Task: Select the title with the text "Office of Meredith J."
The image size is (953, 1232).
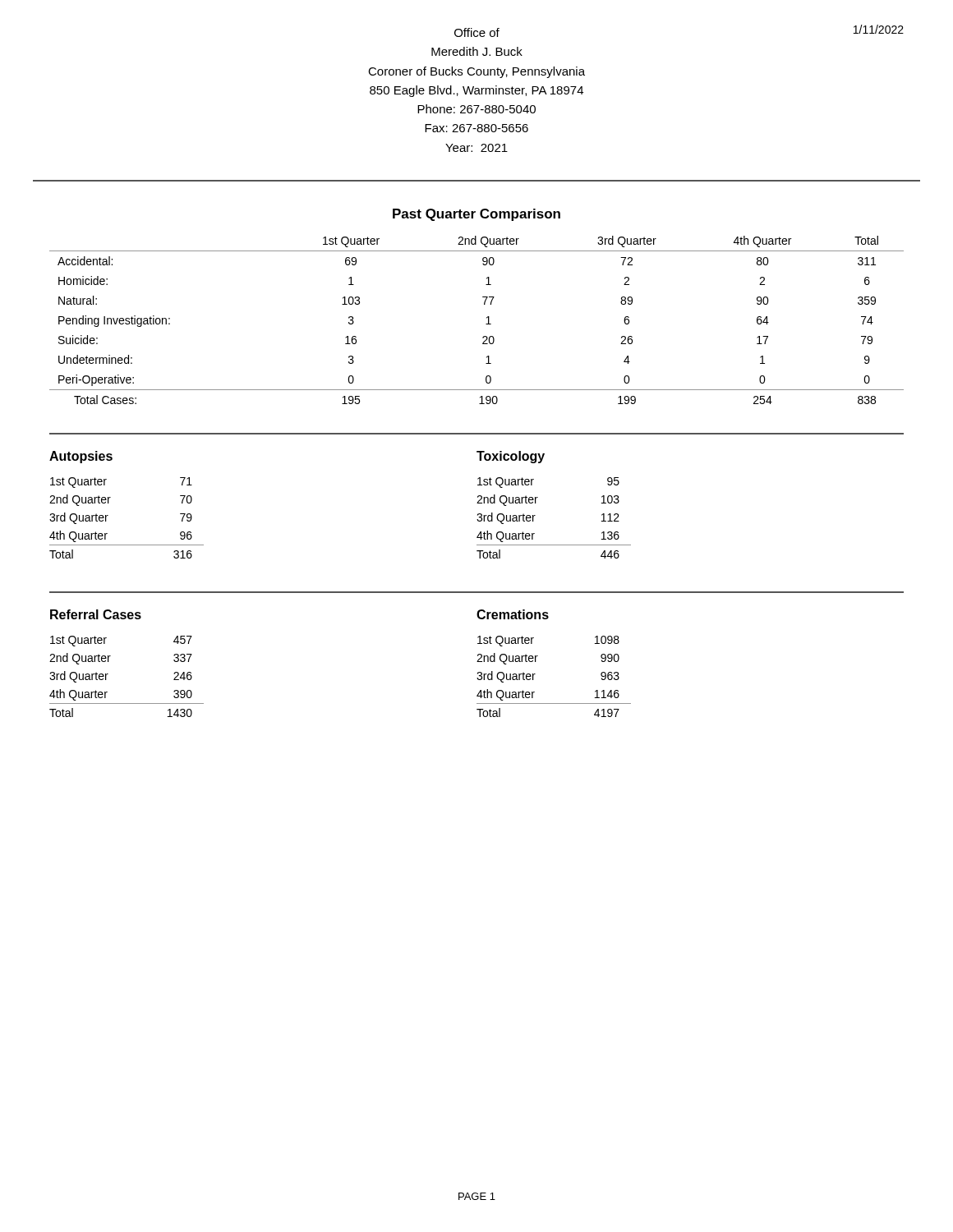Action: 476,90
